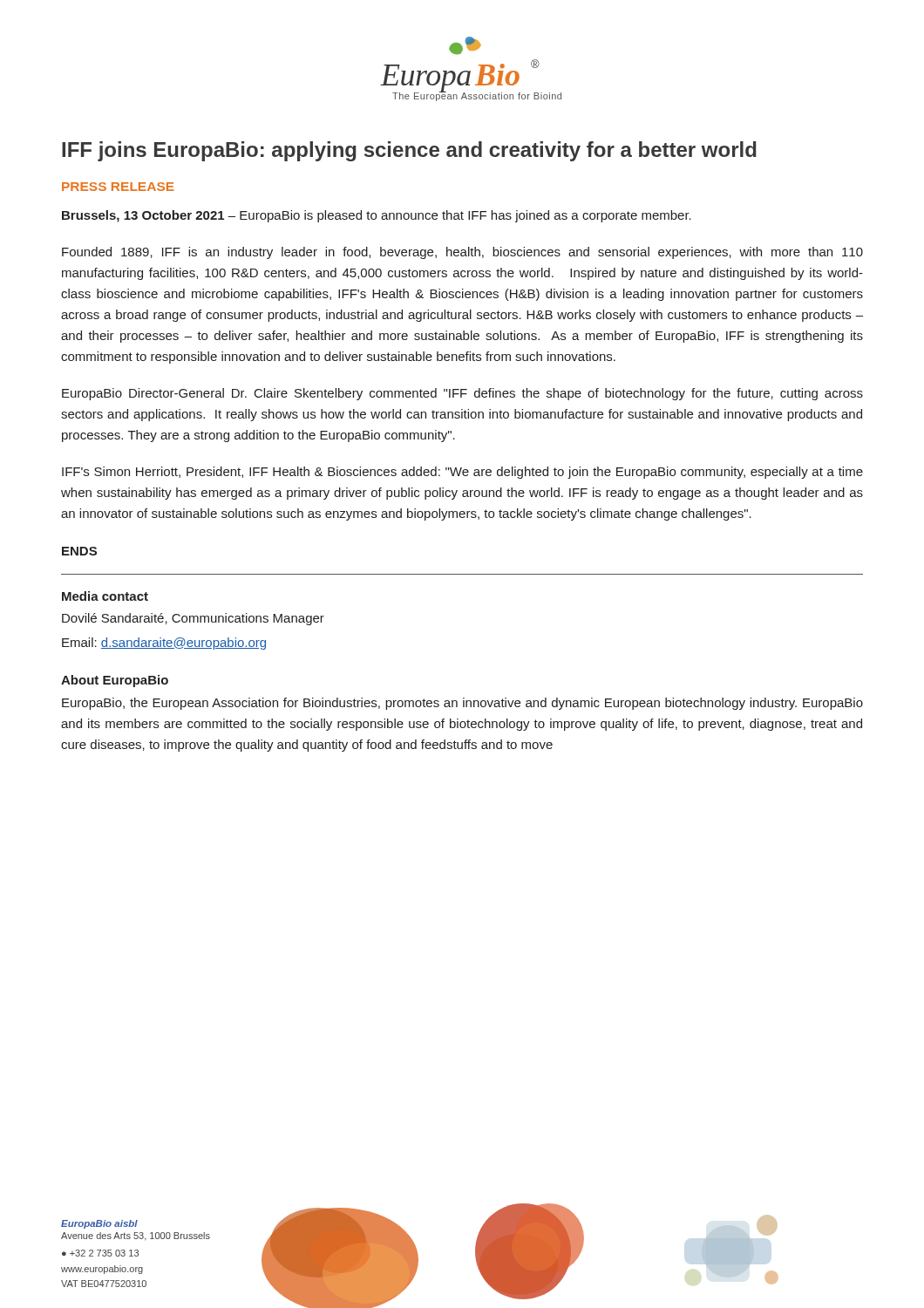Select the logo
This screenshot has width=924, height=1308.
462,60
